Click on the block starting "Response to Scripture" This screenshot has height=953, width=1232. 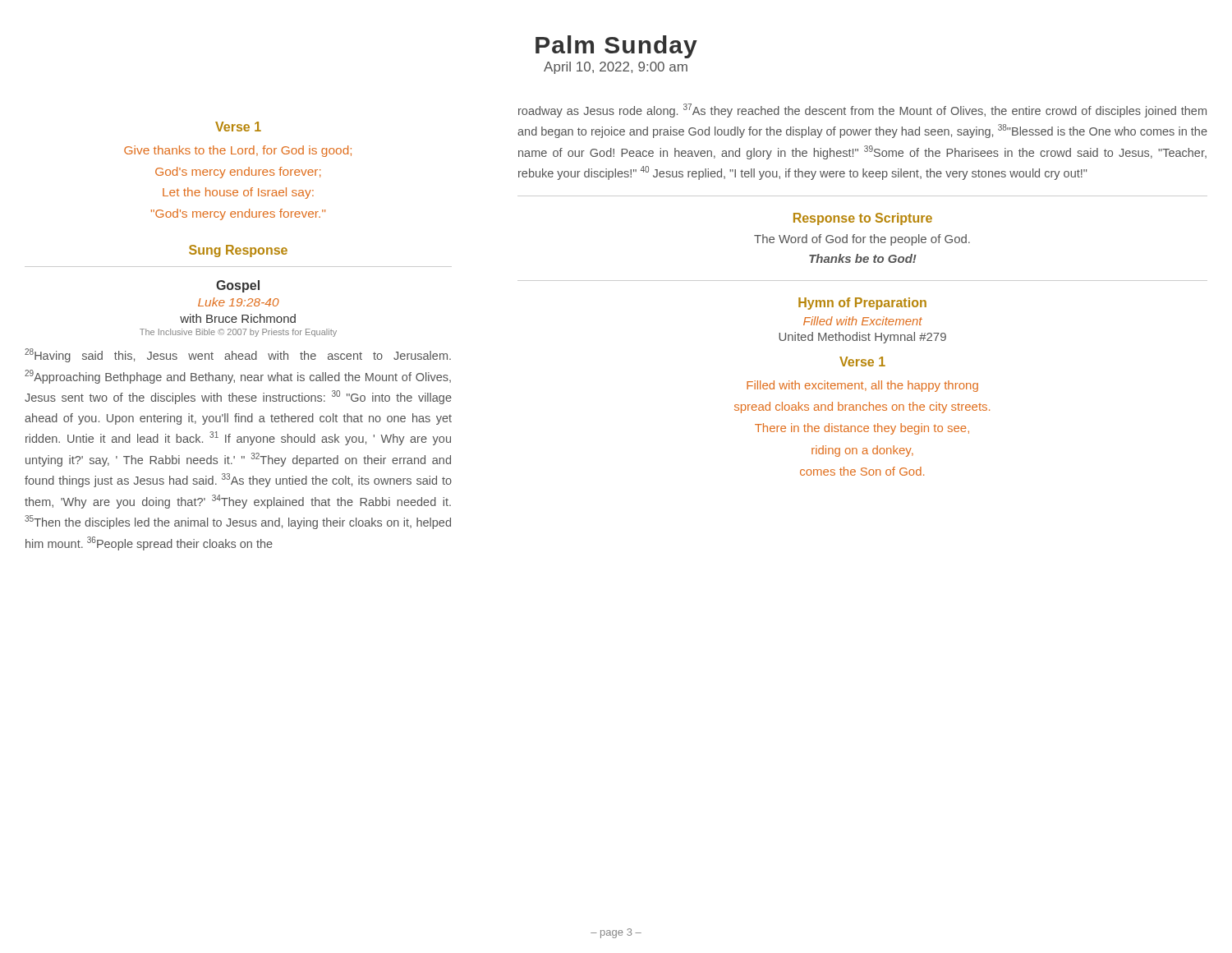pyautogui.click(x=862, y=218)
